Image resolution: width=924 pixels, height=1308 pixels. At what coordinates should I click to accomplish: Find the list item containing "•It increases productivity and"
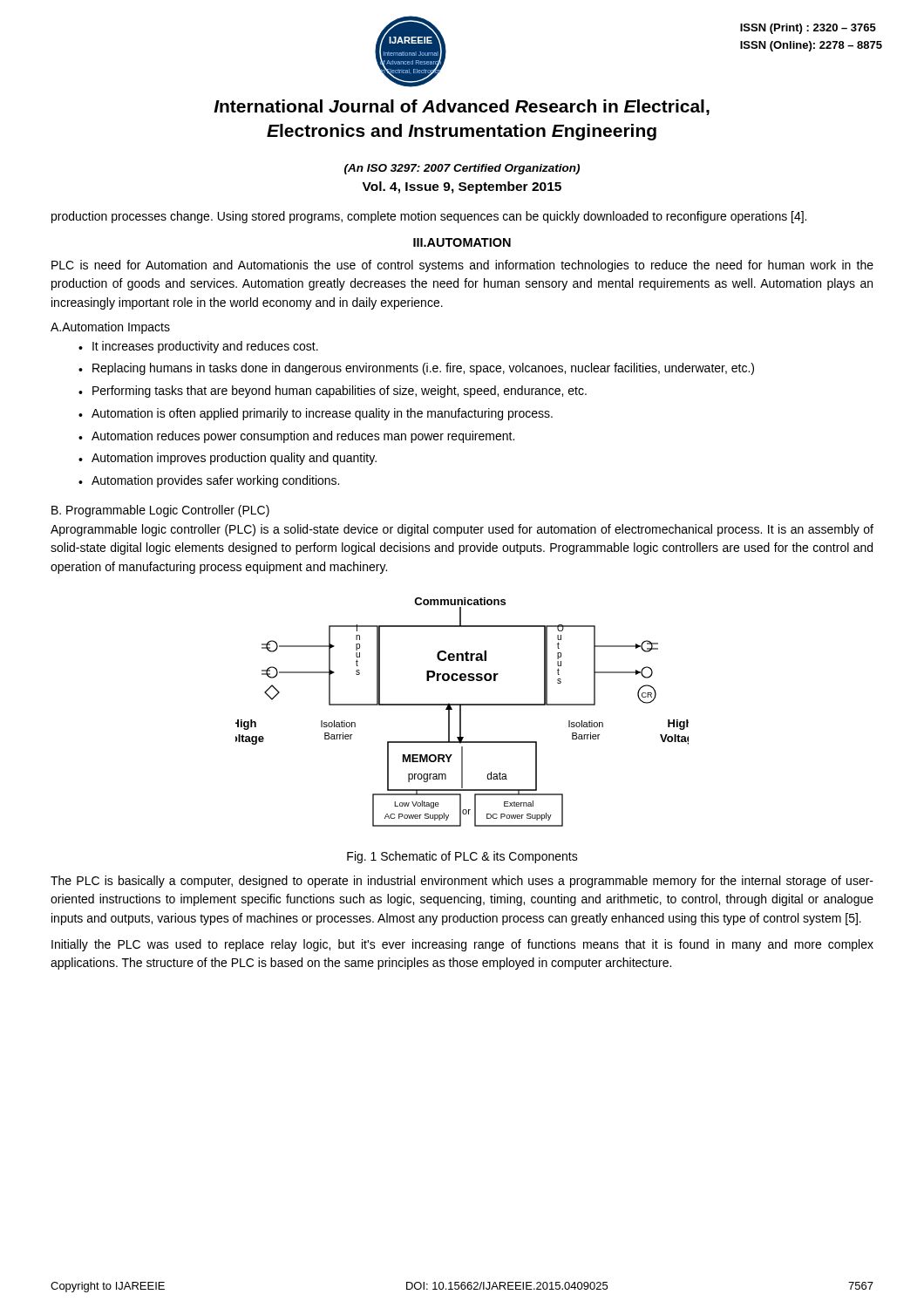tap(199, 348)
